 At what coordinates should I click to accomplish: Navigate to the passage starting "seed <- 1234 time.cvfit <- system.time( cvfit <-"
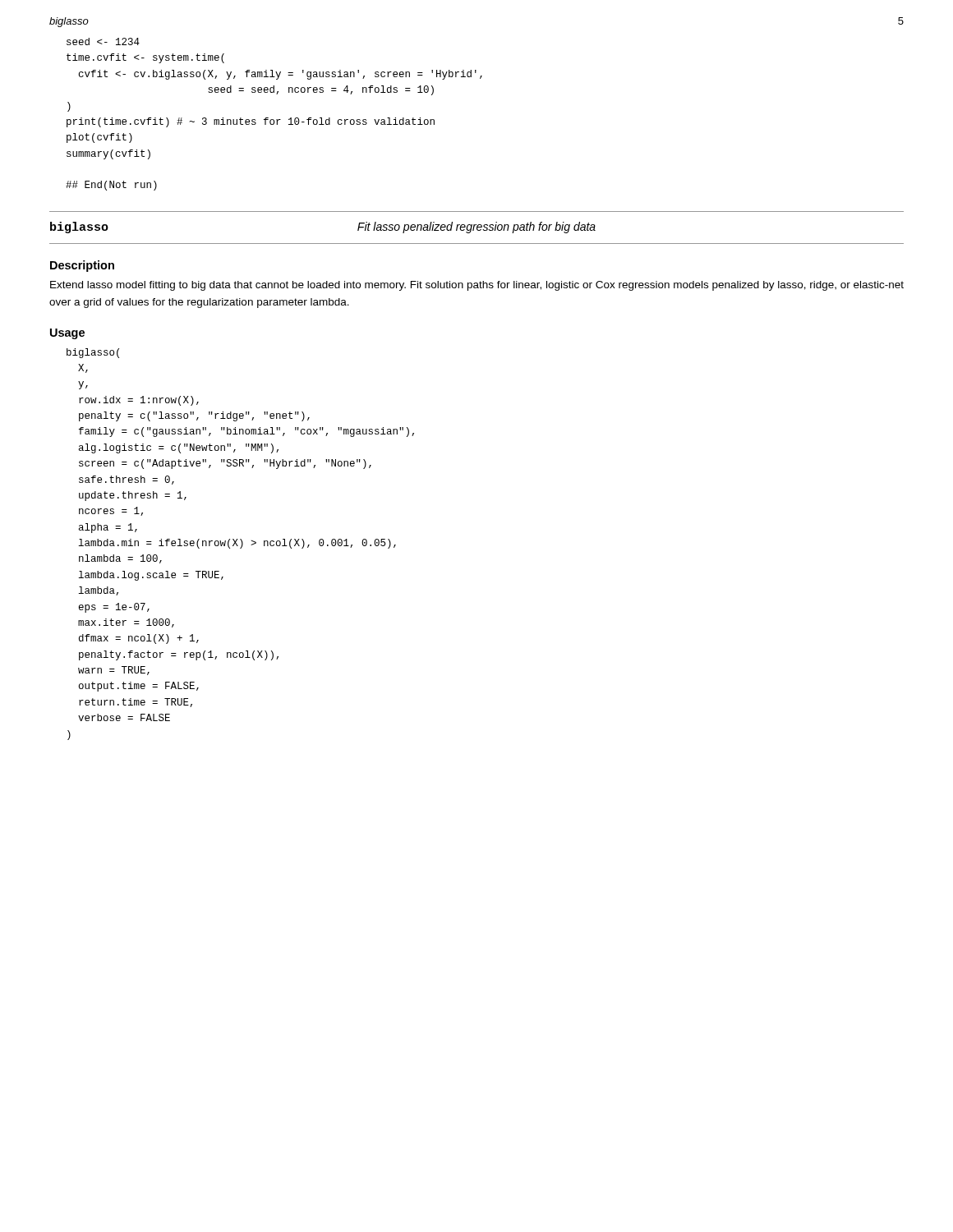275,114
